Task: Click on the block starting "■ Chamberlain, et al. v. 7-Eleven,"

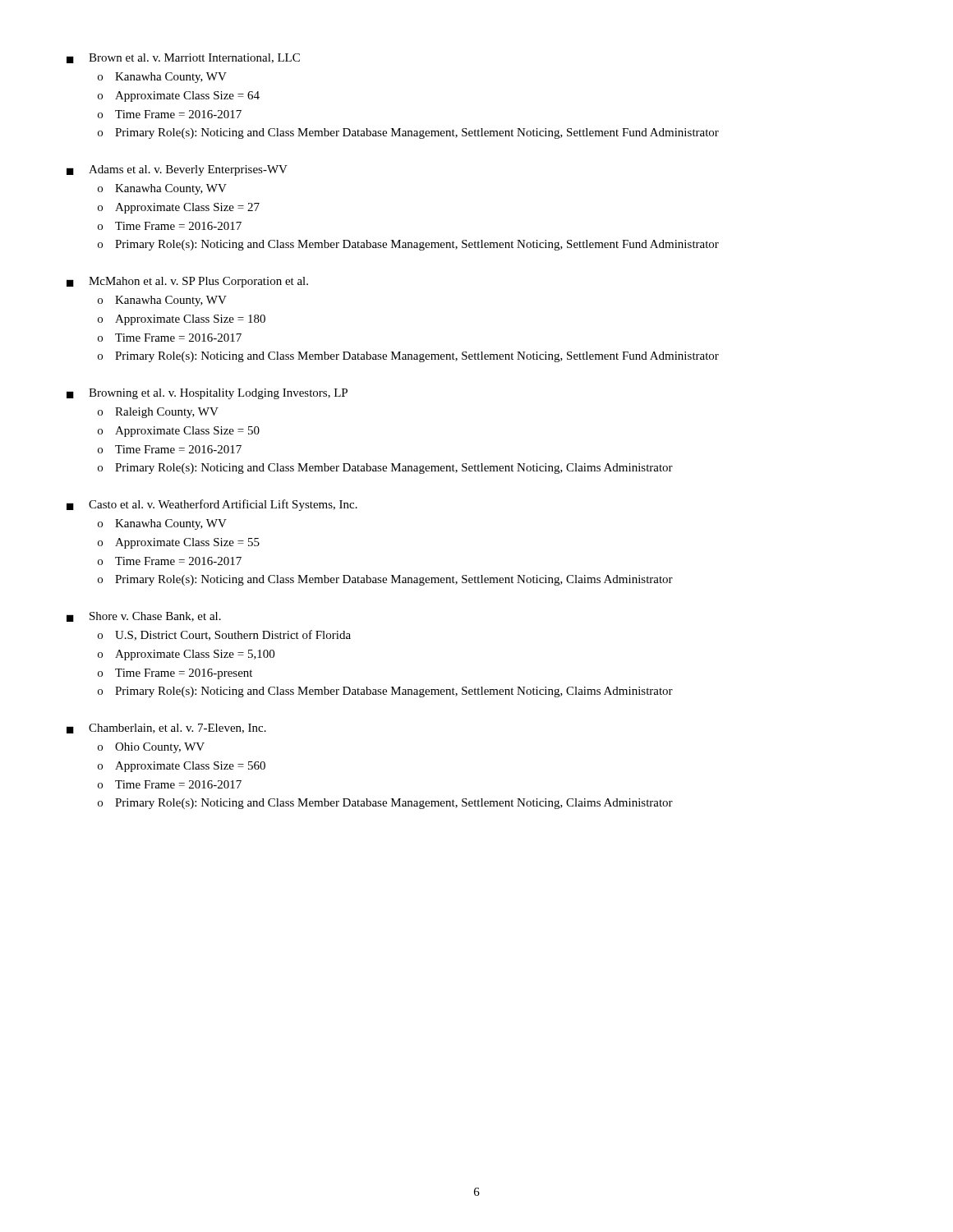Action: tap(166, 729)
